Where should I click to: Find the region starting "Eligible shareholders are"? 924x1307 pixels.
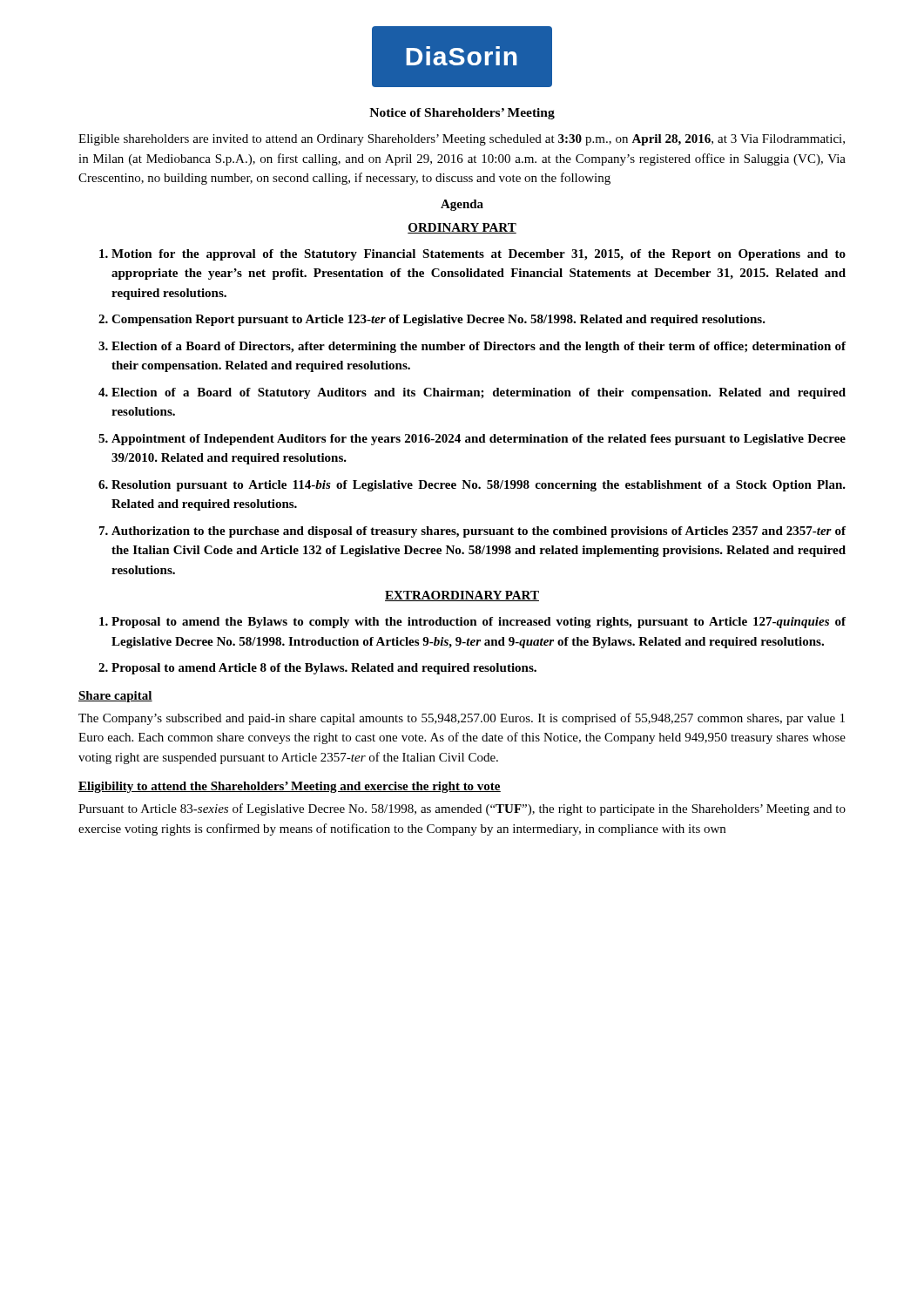462,158
